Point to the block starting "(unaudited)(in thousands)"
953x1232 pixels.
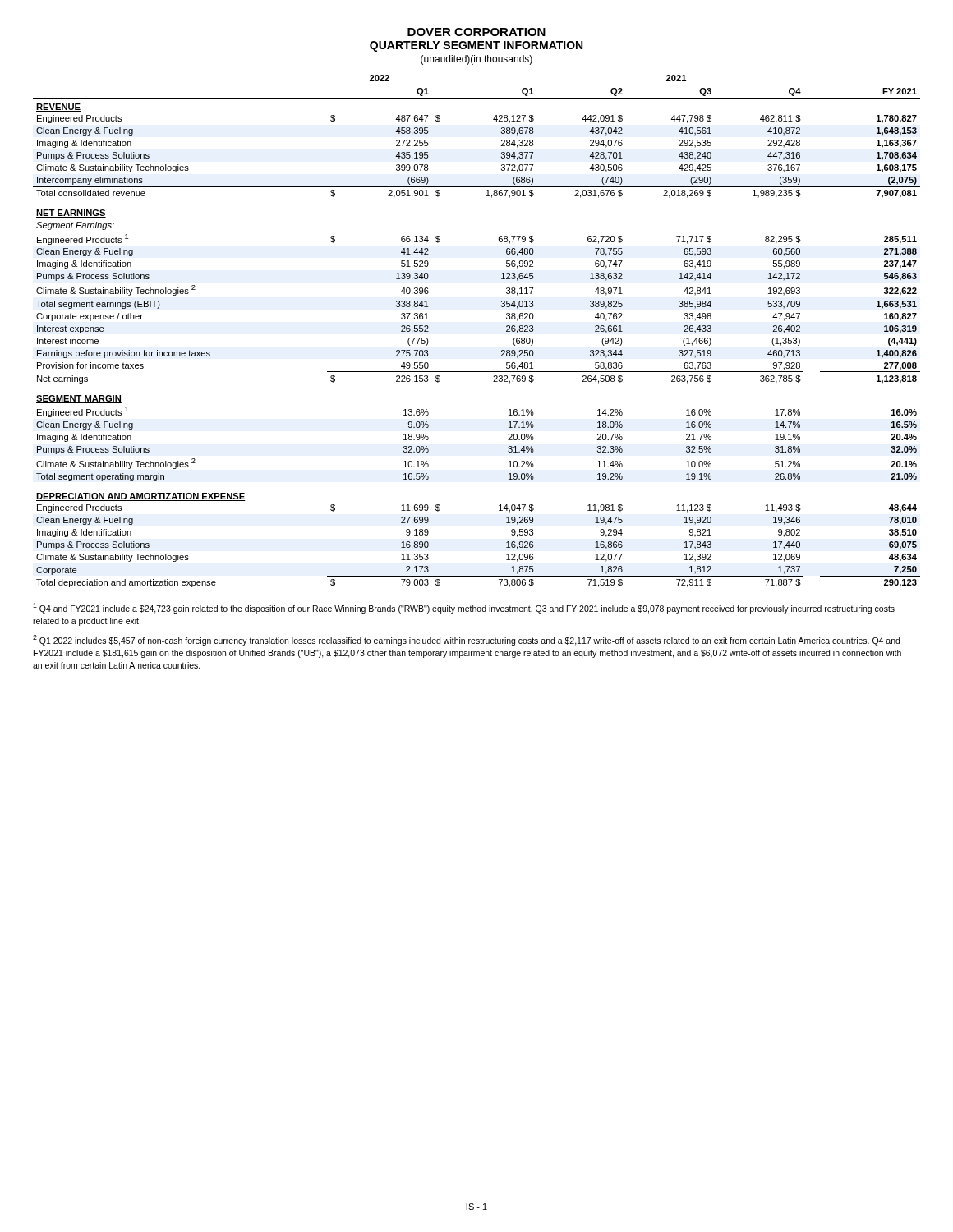[x=476, y=59]
